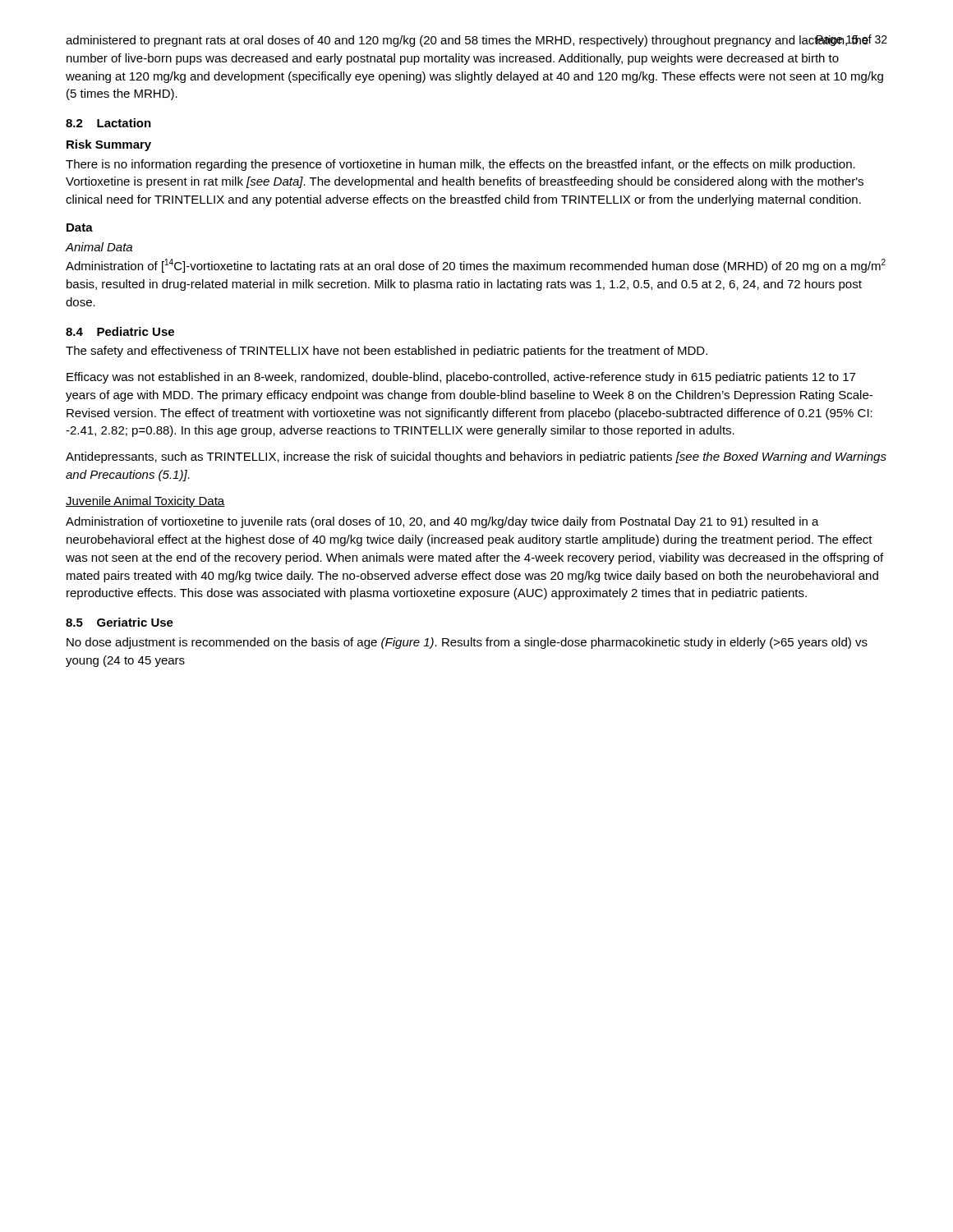Locate the text block with the text "Administration of [14C]-vortioxetine"
The height and width of the screenshot is (1232, 953).
[x=476, y=283]
